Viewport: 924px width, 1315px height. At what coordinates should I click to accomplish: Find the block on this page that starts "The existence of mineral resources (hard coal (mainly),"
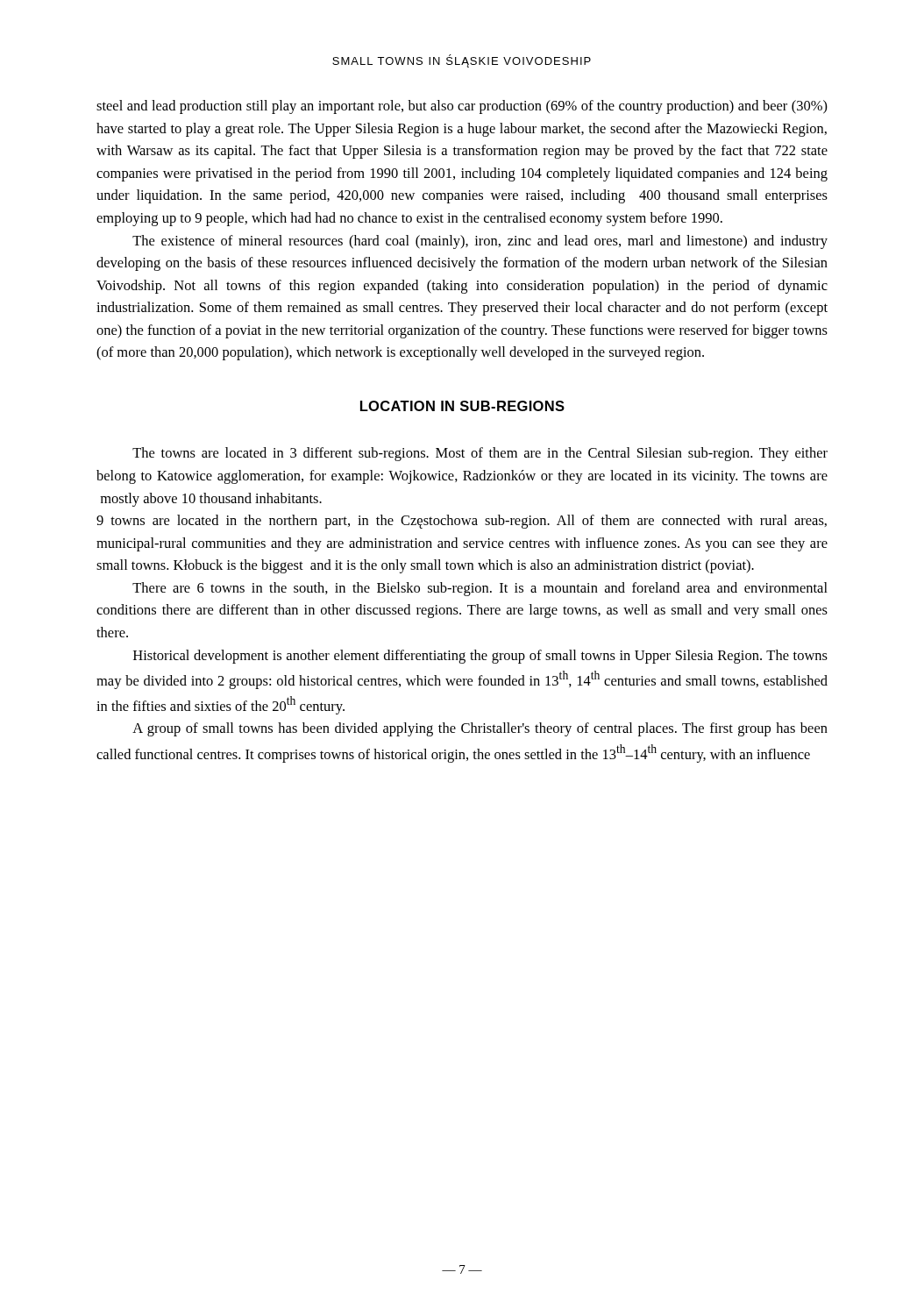pyautogui.click(x=462, y=296)
